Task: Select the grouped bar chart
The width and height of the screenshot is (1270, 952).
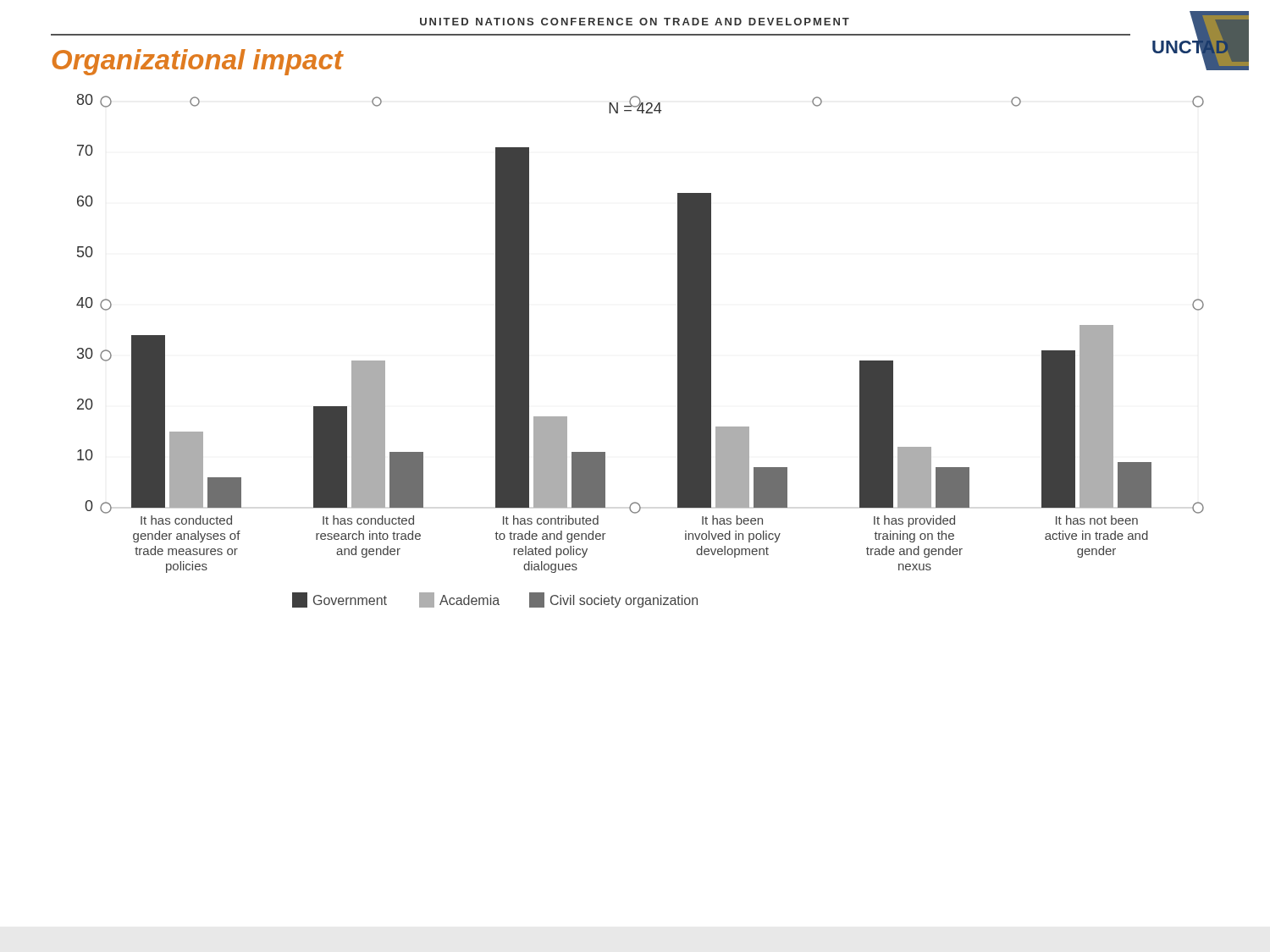Action: [x=637, y=355]
